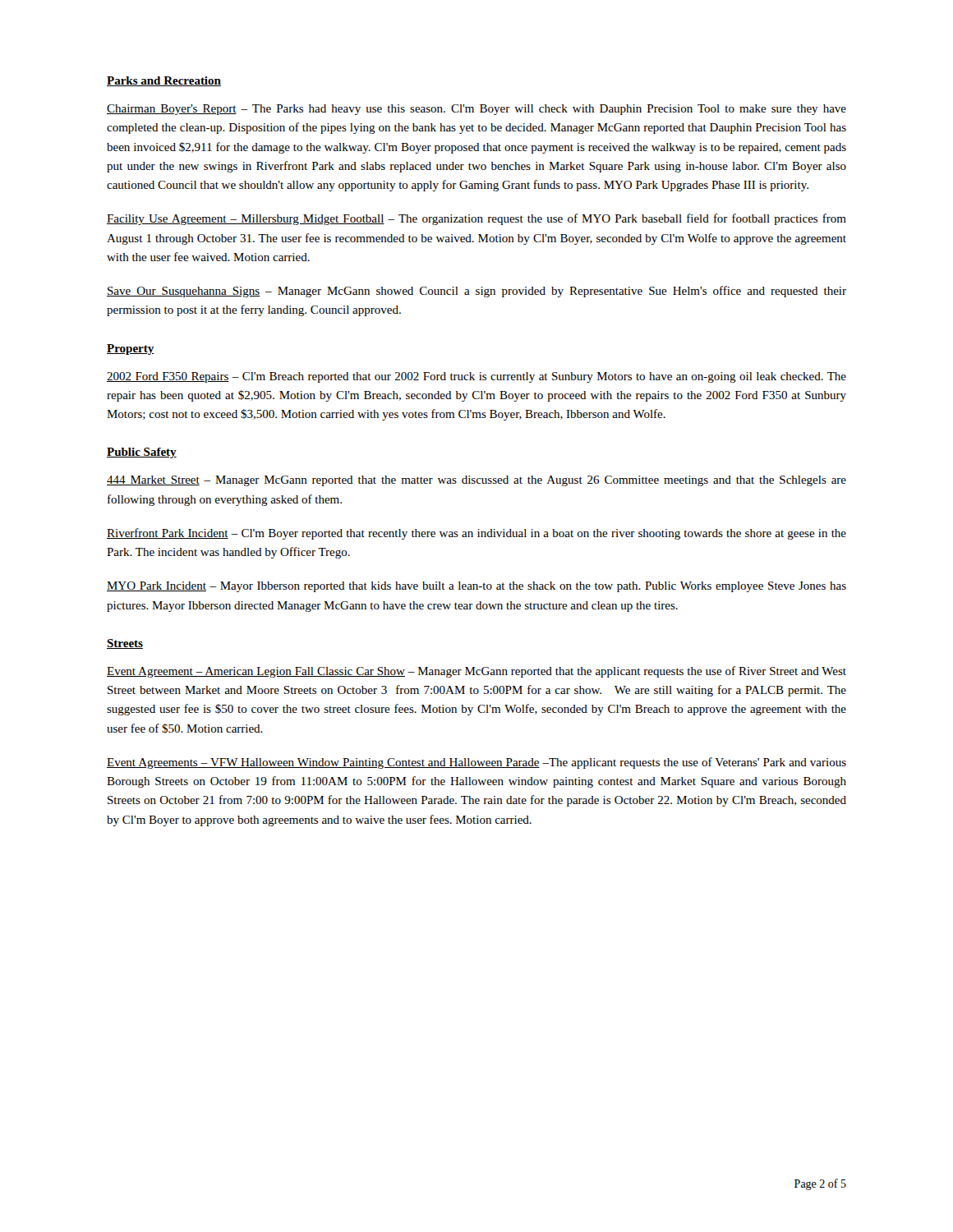Find the text block that says "Facility Use Agreement – Millersburg Midget Football –"
Screen dimensions: 1232x953
pyautogui.click(x=476, y=238)
